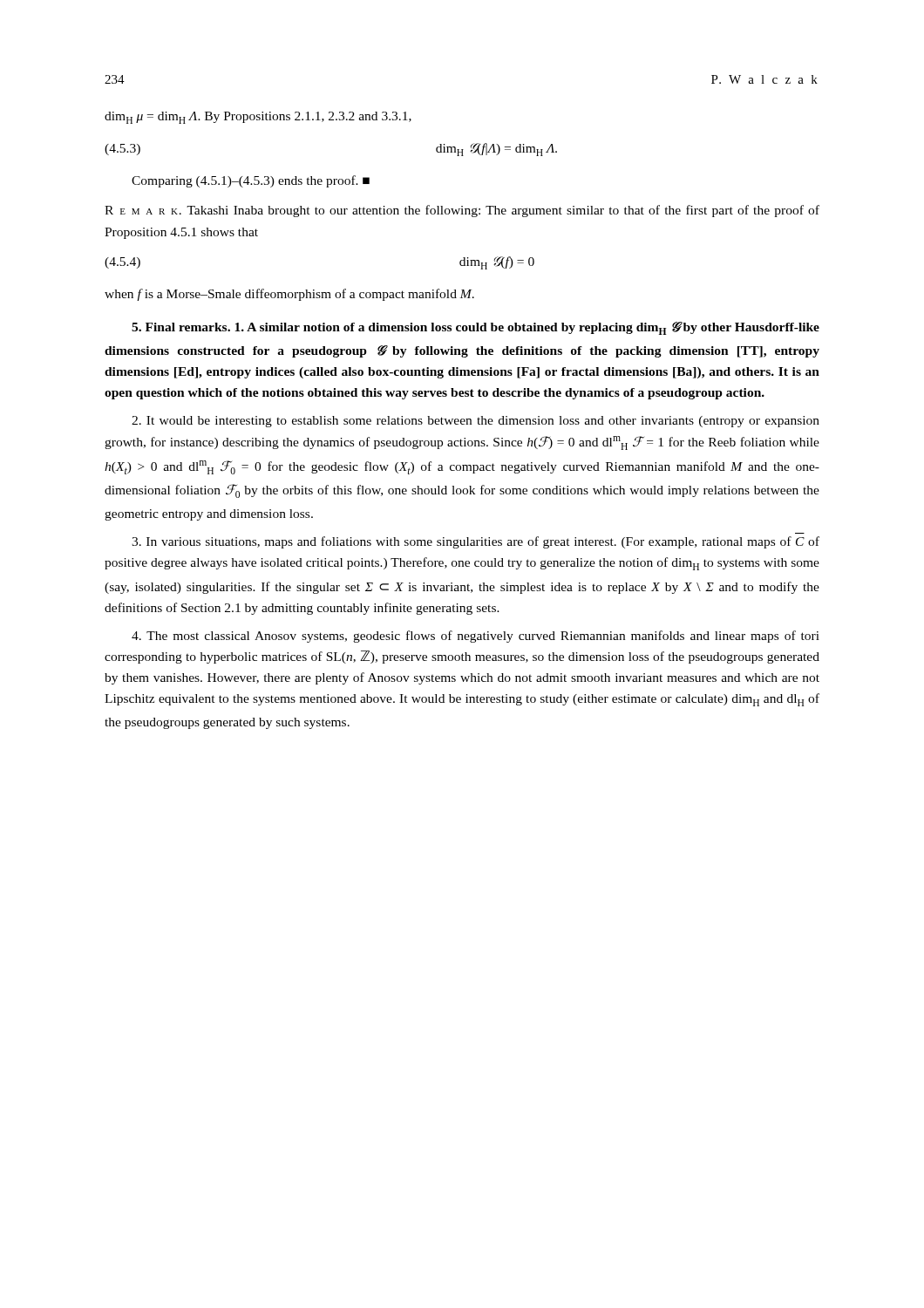The image size is (924, 1308).
Task: Find the formula that says "(4.5.3) dimH 𝒢(f|Λ)"
Action: pos(462,150)
